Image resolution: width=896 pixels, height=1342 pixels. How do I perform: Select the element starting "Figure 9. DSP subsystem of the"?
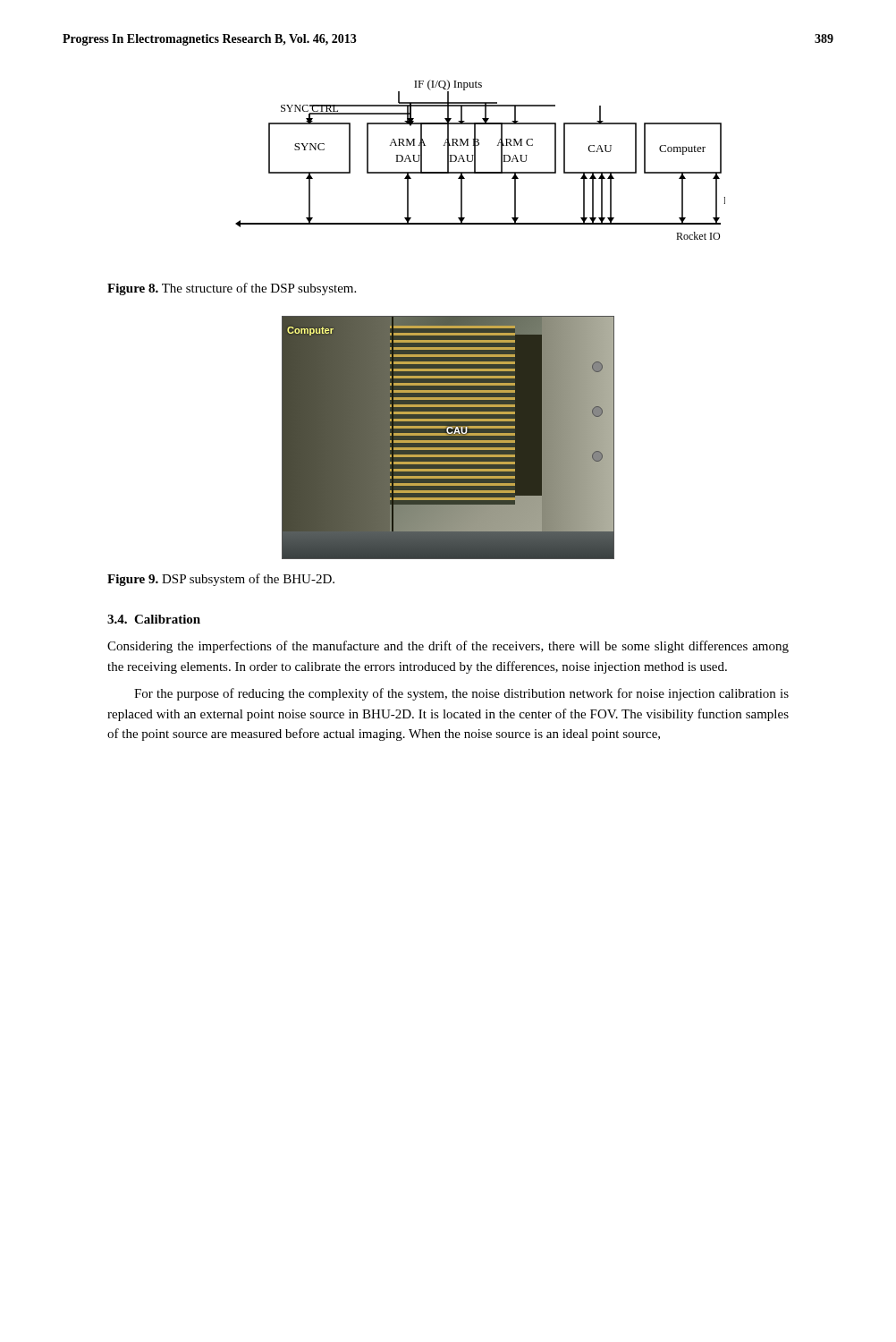pyautogui.click(x=221, y=579)
